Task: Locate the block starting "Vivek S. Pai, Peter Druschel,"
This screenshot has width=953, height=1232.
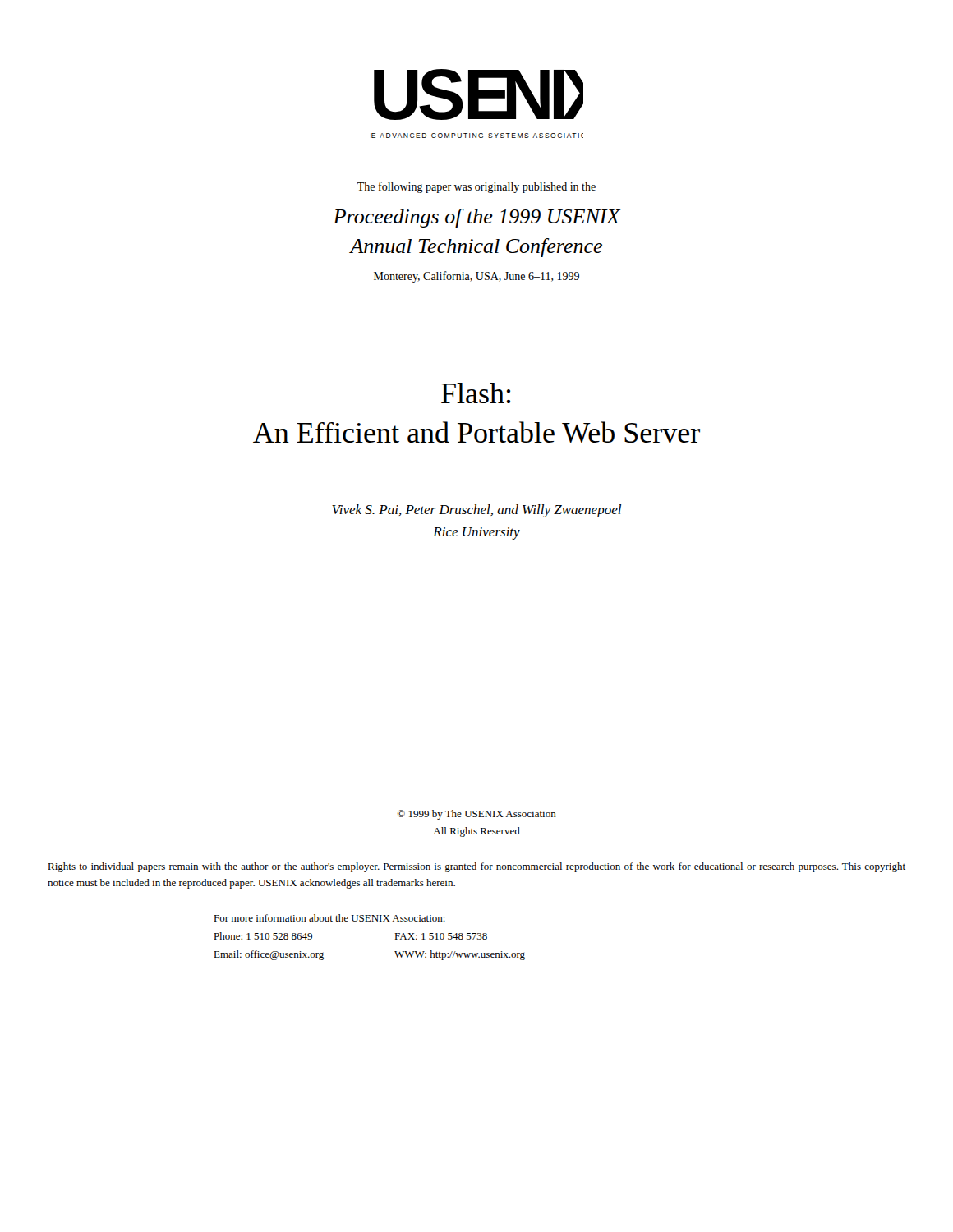Action: tap(476, 521)
